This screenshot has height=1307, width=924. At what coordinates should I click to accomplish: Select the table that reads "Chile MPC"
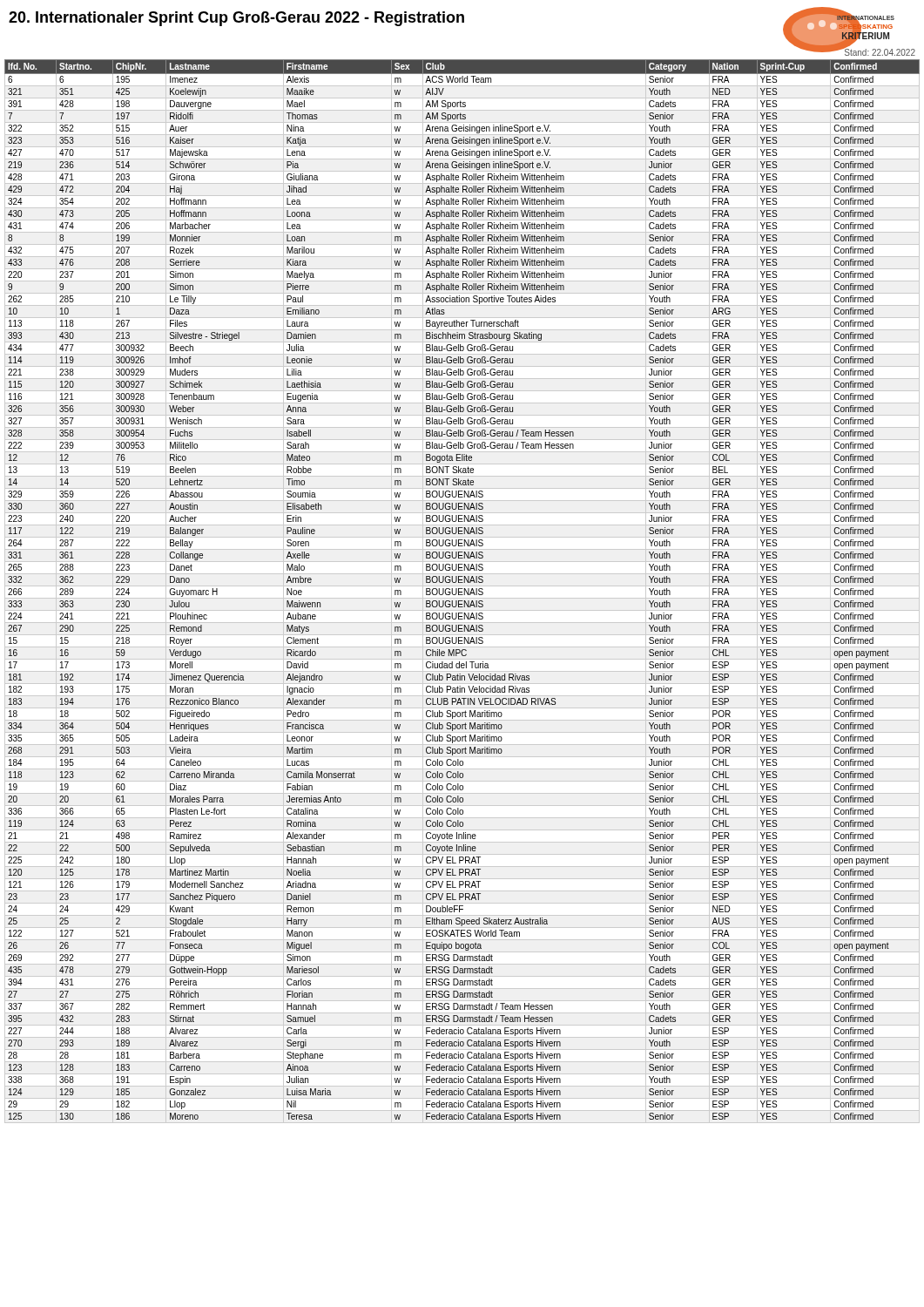point(462,591)
